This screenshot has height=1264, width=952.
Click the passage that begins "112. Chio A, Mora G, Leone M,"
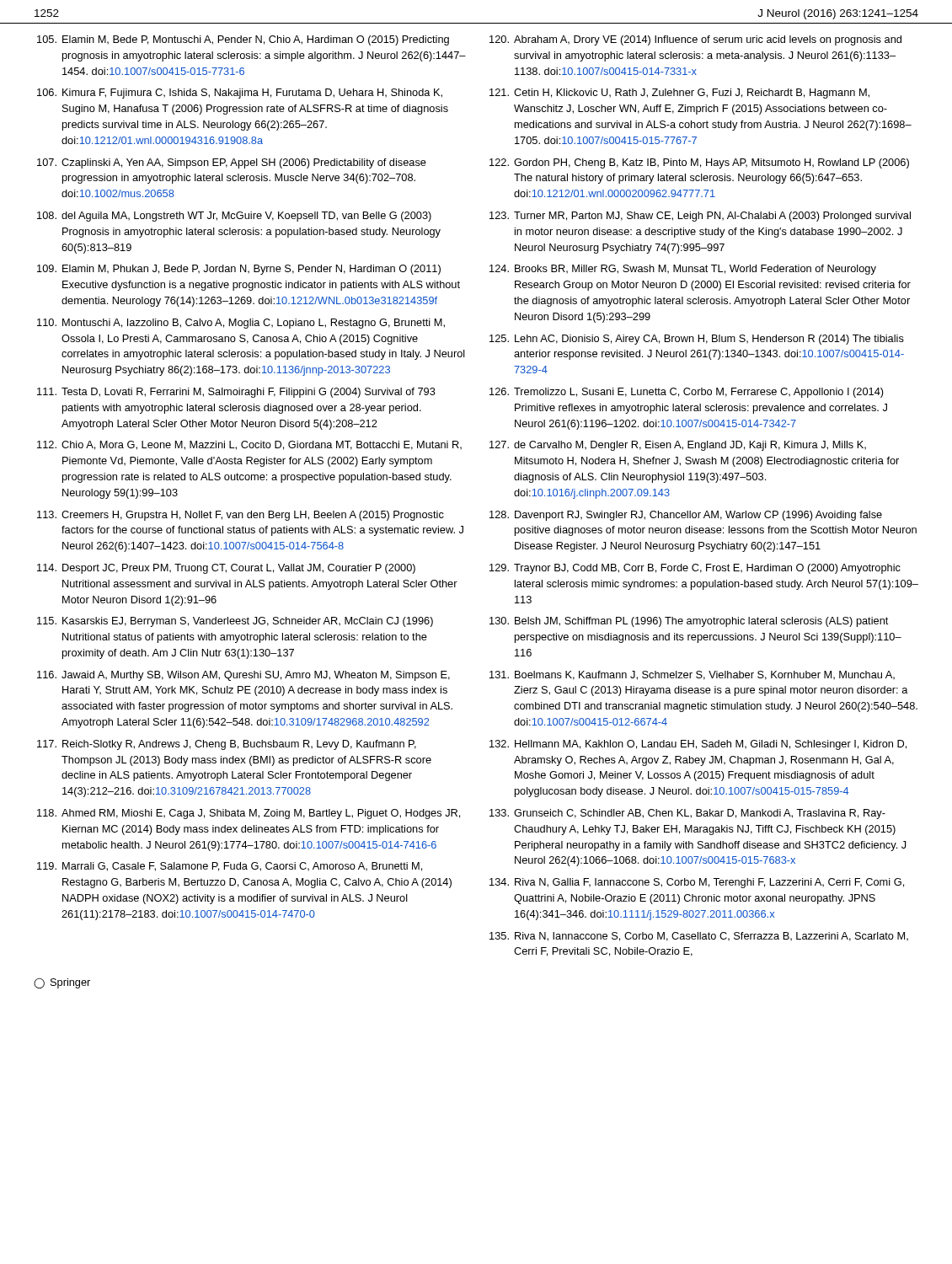click(x=250, y=469)
